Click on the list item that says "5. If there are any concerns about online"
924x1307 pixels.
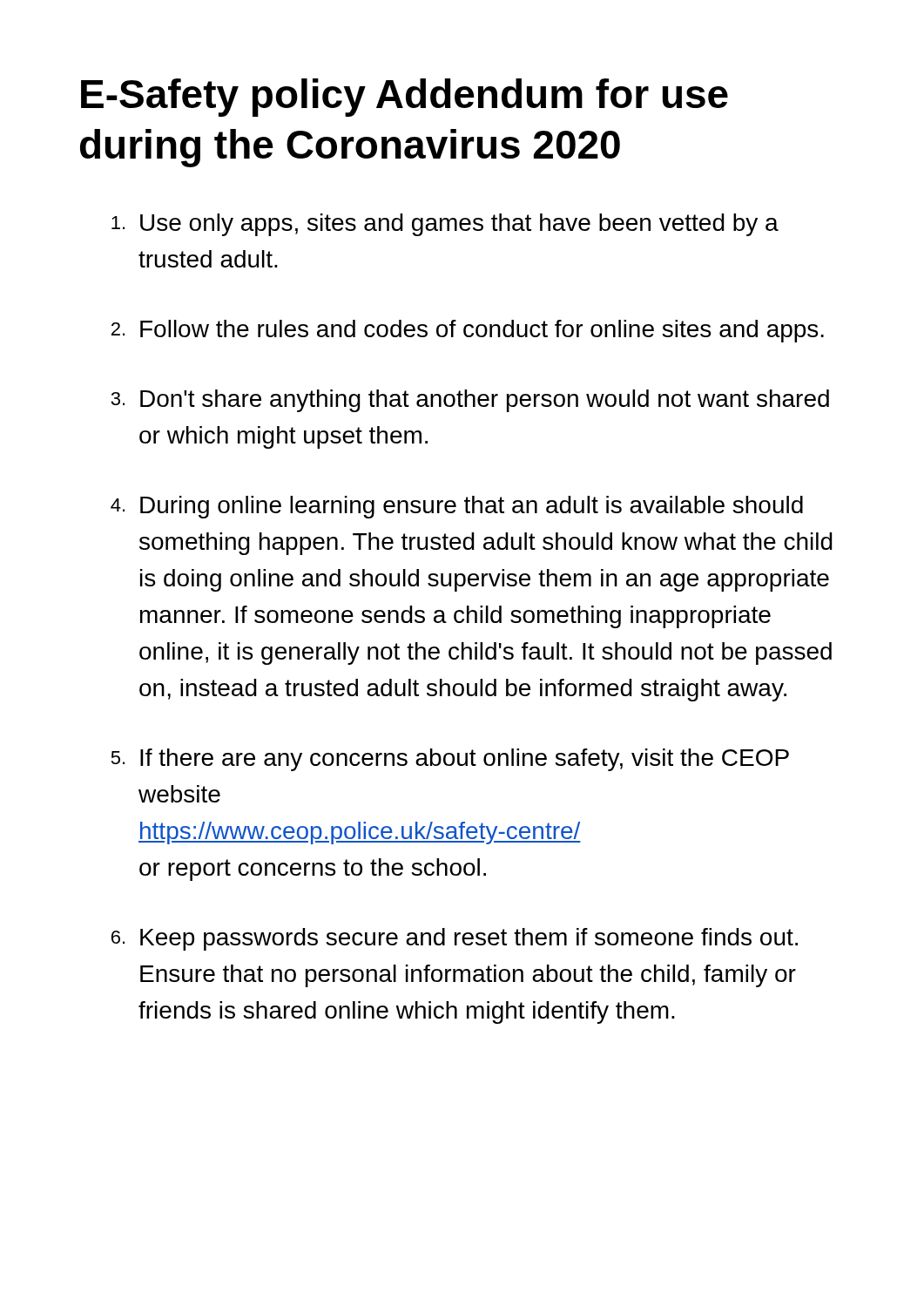462,813
